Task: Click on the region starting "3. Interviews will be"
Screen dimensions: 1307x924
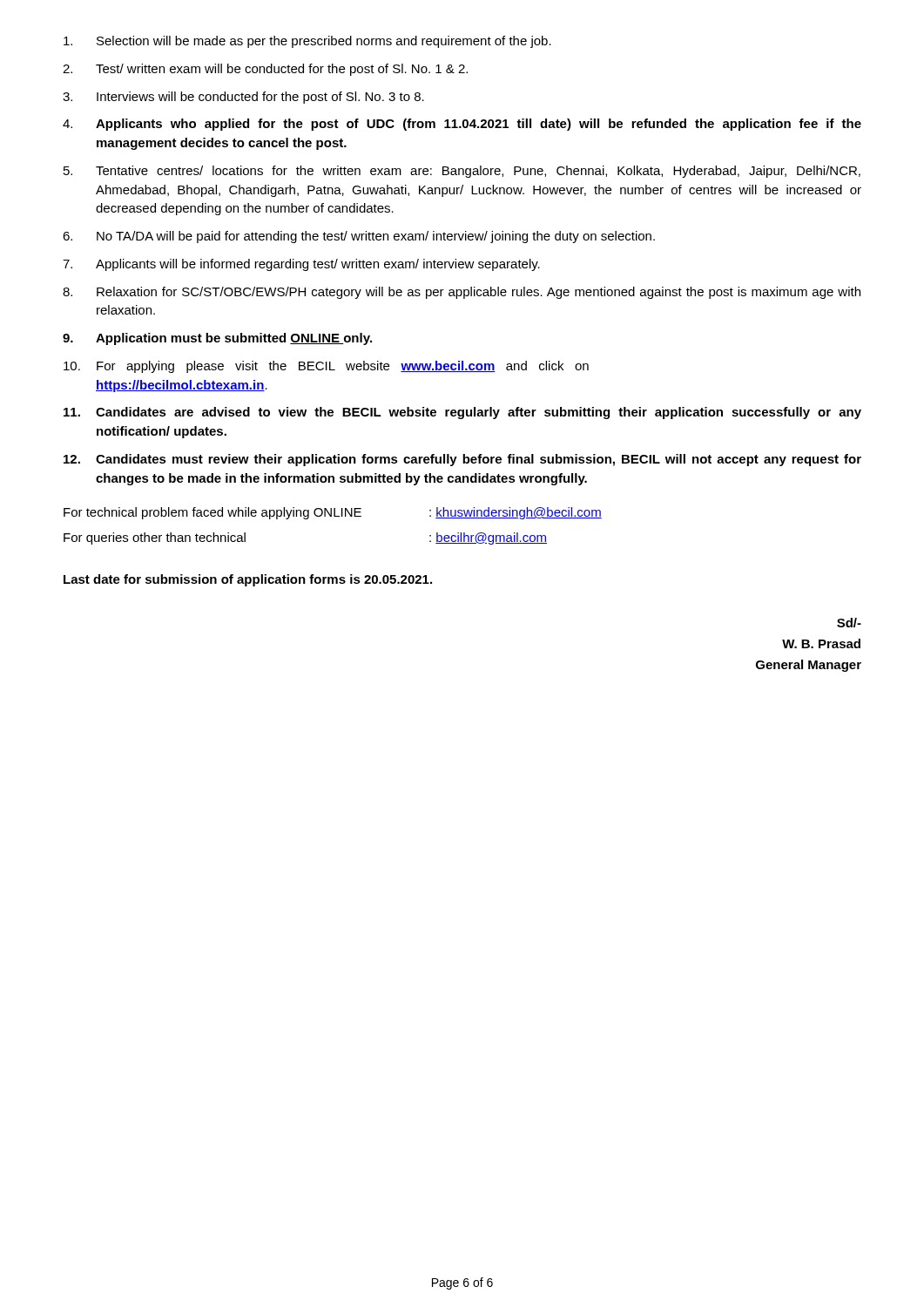Action: click(243, 98)
